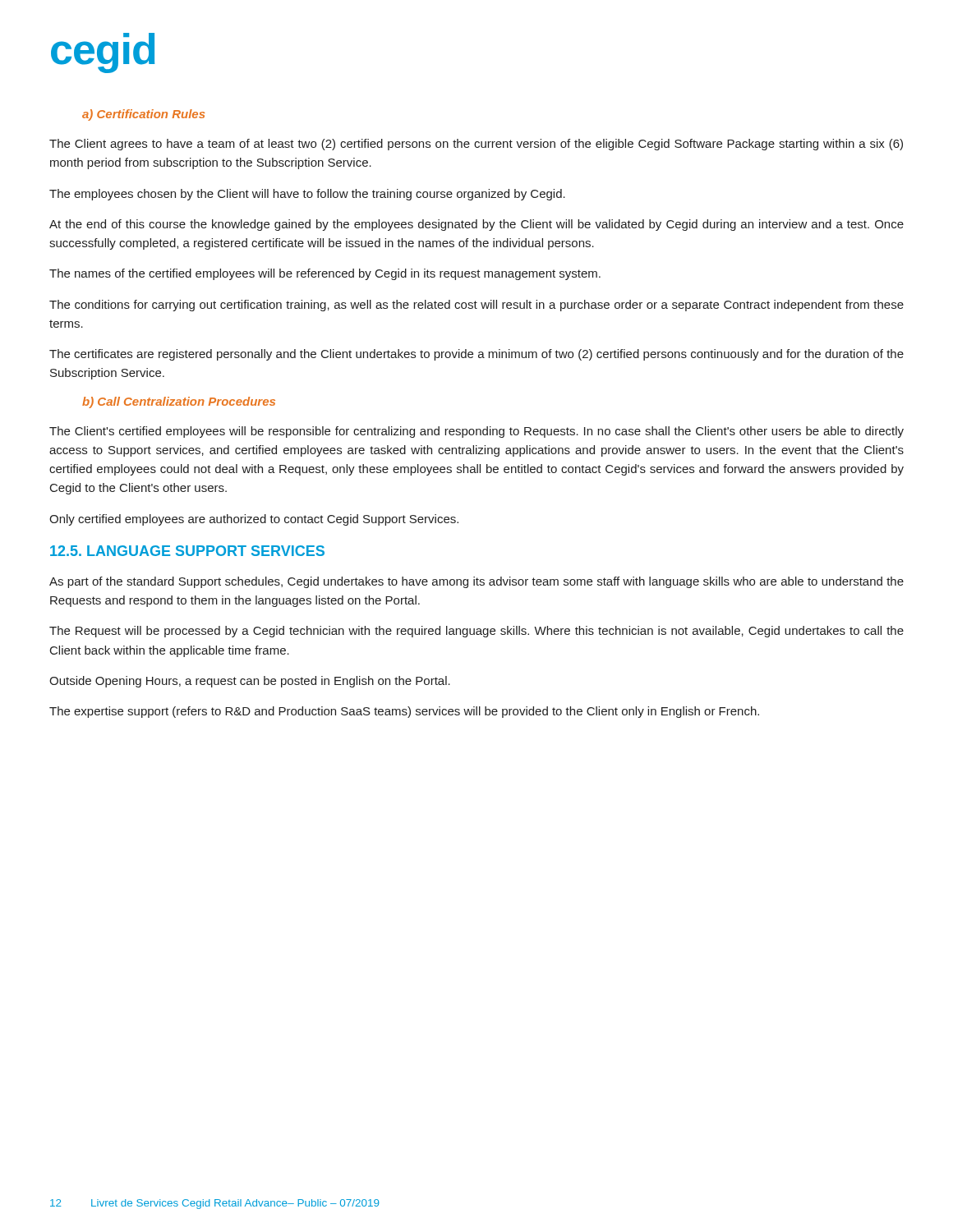Point to the text block starting "The employees chosen"
The width and height of the screenshot is (953, 1232).
click(308, 193)
